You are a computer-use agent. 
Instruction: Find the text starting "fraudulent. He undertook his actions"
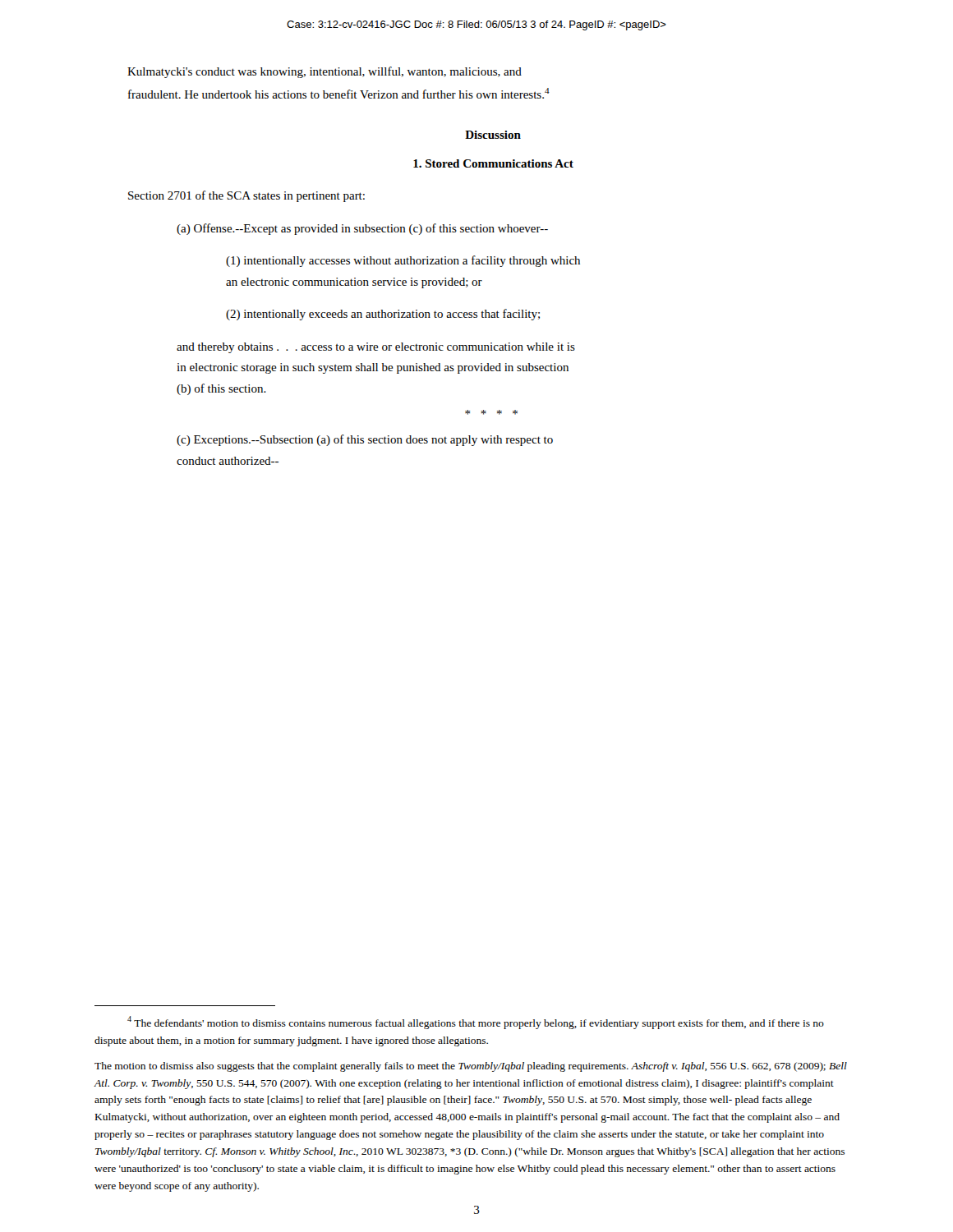coord(338,93)
